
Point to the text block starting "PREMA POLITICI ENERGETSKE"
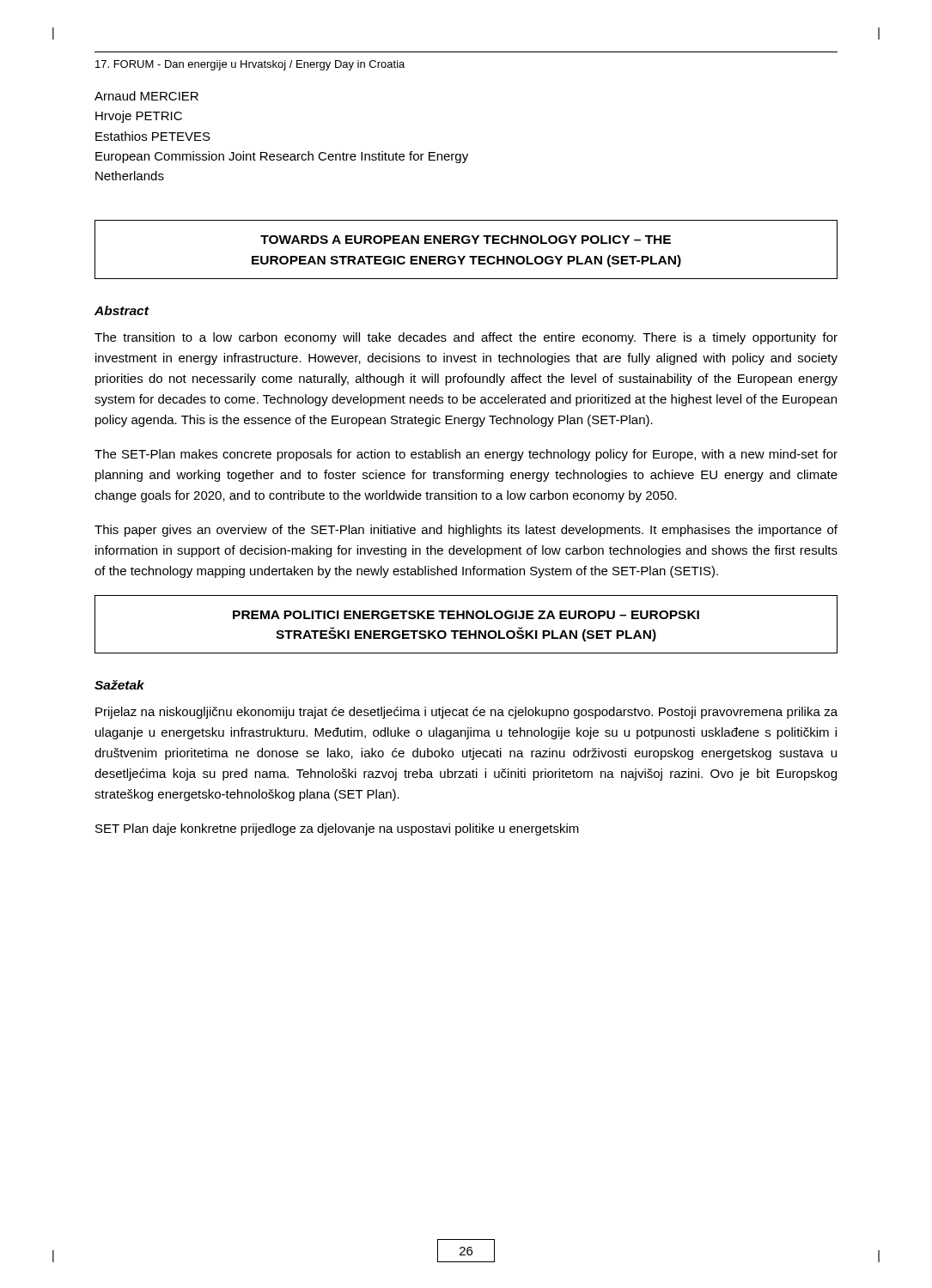pyautogui.click(x=466, y=624)
